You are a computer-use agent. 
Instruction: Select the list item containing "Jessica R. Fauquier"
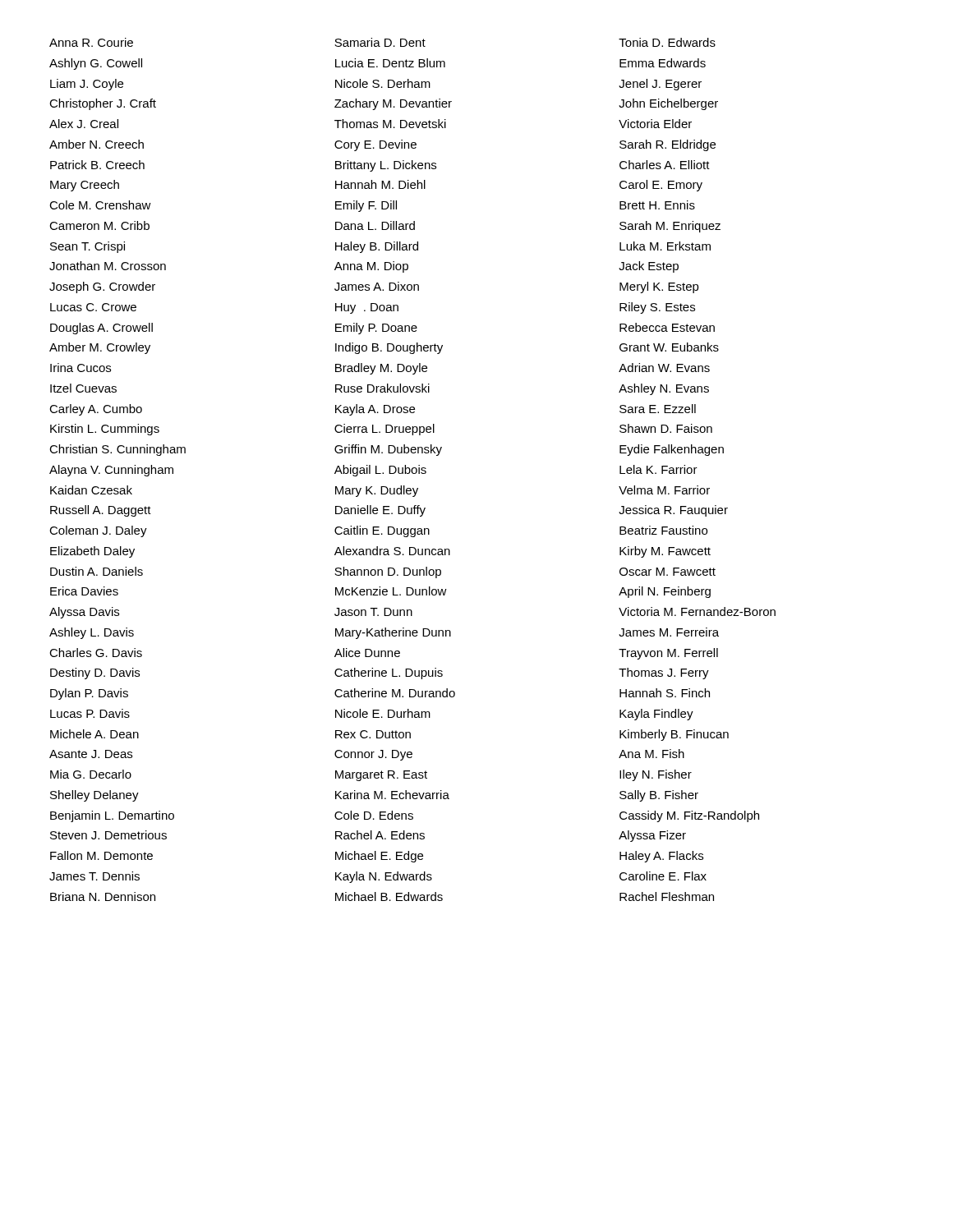pos(673,510)
